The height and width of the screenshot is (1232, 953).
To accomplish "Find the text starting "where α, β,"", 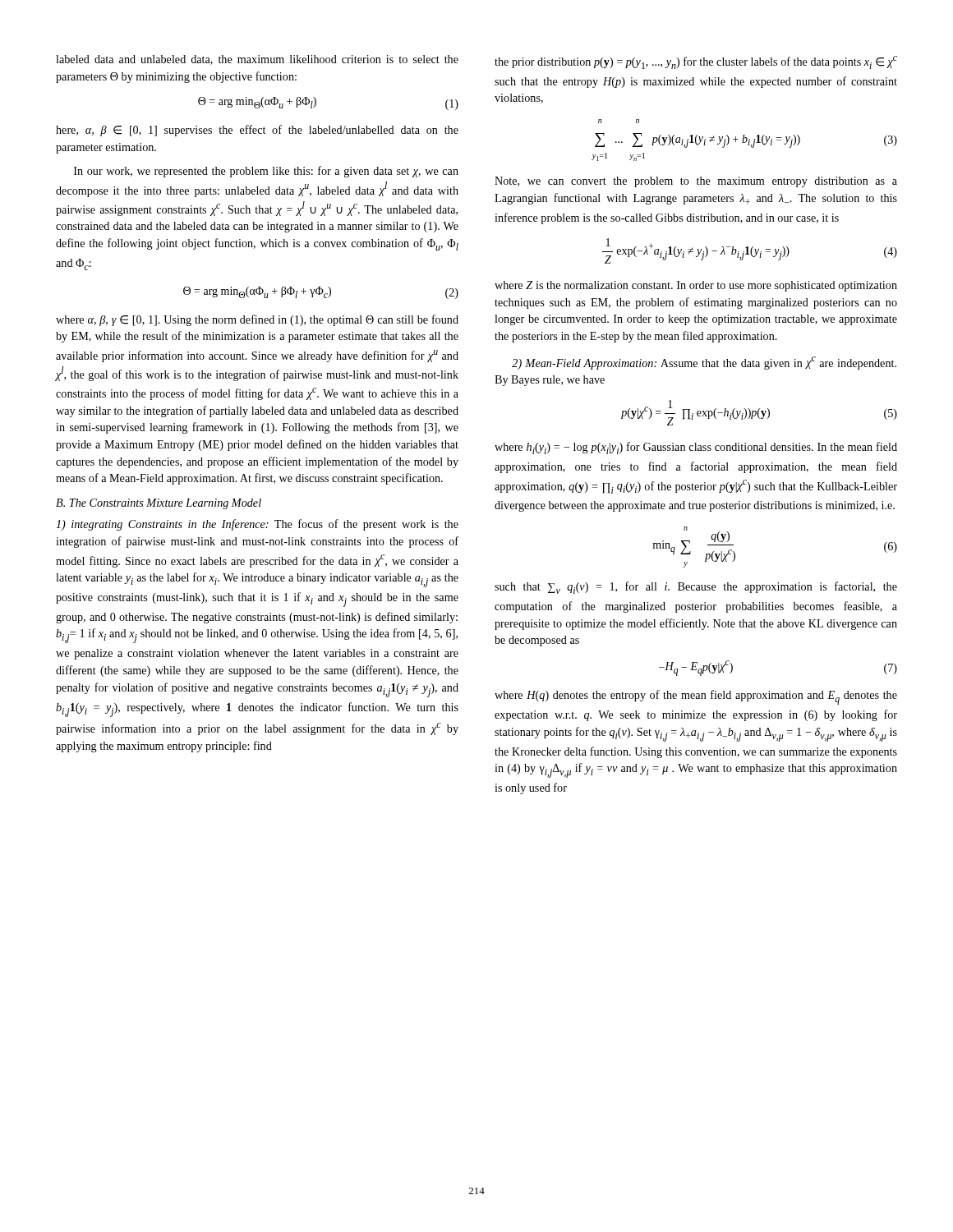I will pyautogui.click(x=257, y=399).
